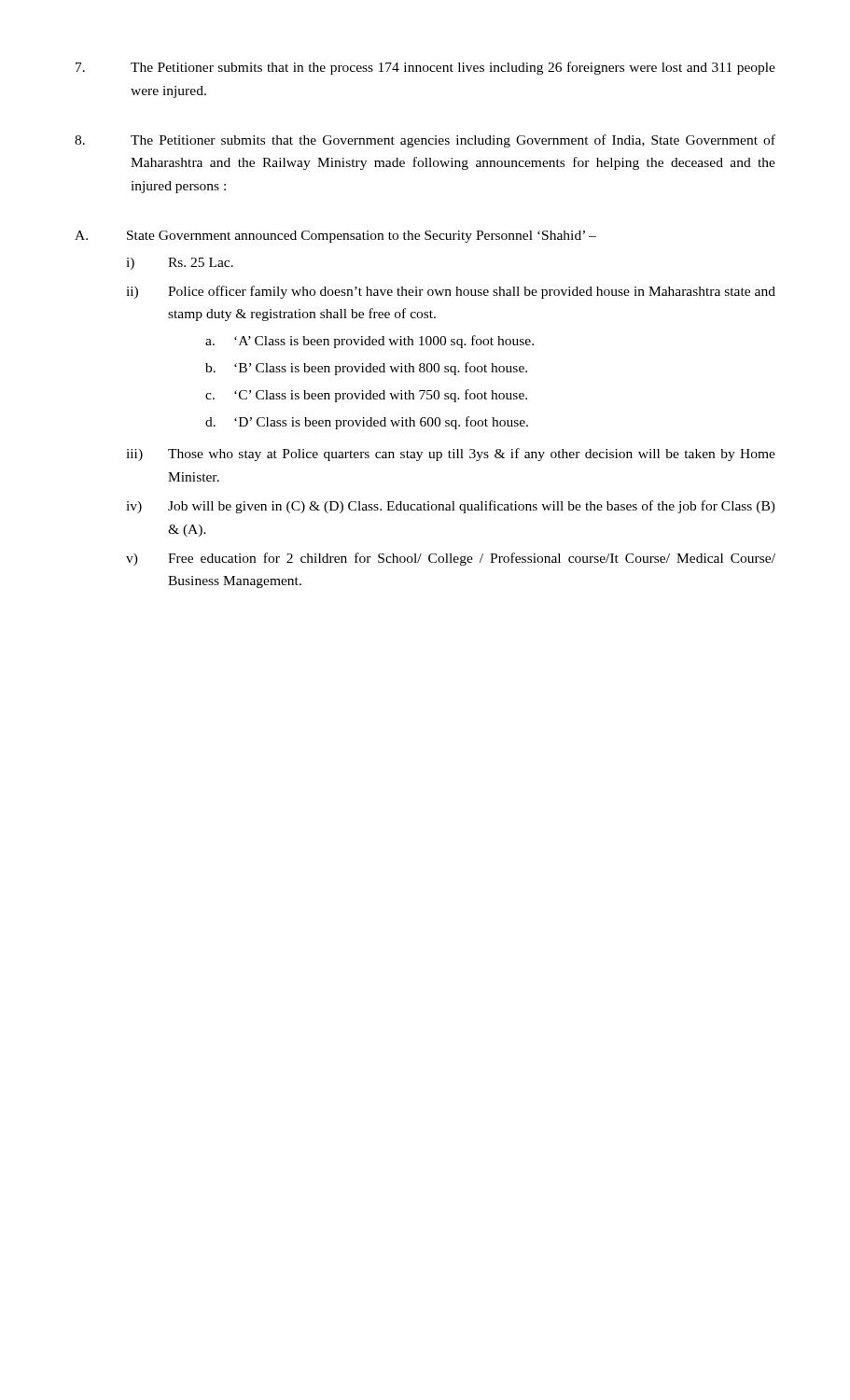Screen dimensions: 1400x850
Task: Navigate to the element starting "The Petitioner submits that in the"
Action: [x=425, y=79]
